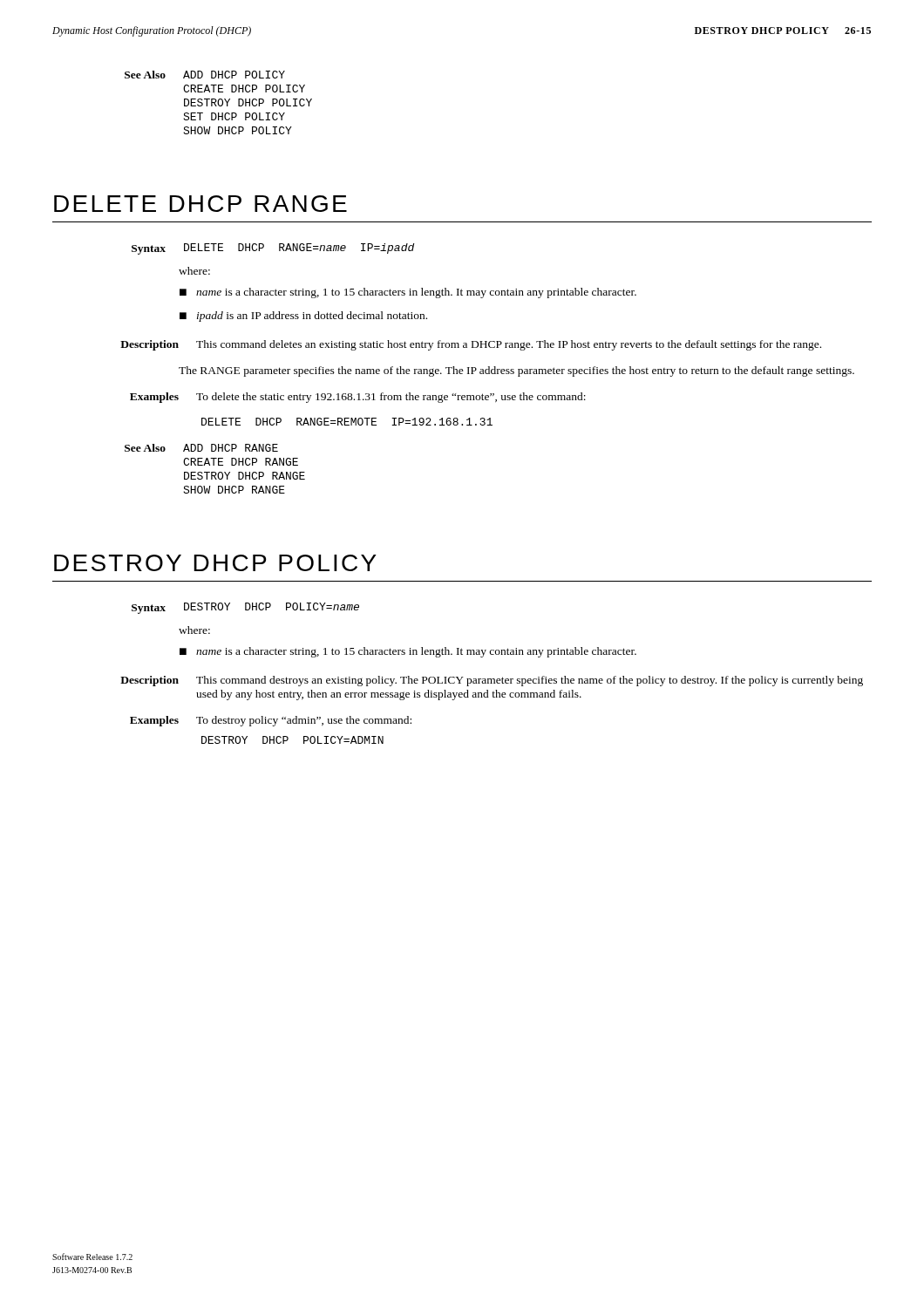Locate the text that reads "Syntax DELETE DHCP RANGE=name IP=ipadd"
The height and width of the screenshot is (1308, 924).
point(151,249)
